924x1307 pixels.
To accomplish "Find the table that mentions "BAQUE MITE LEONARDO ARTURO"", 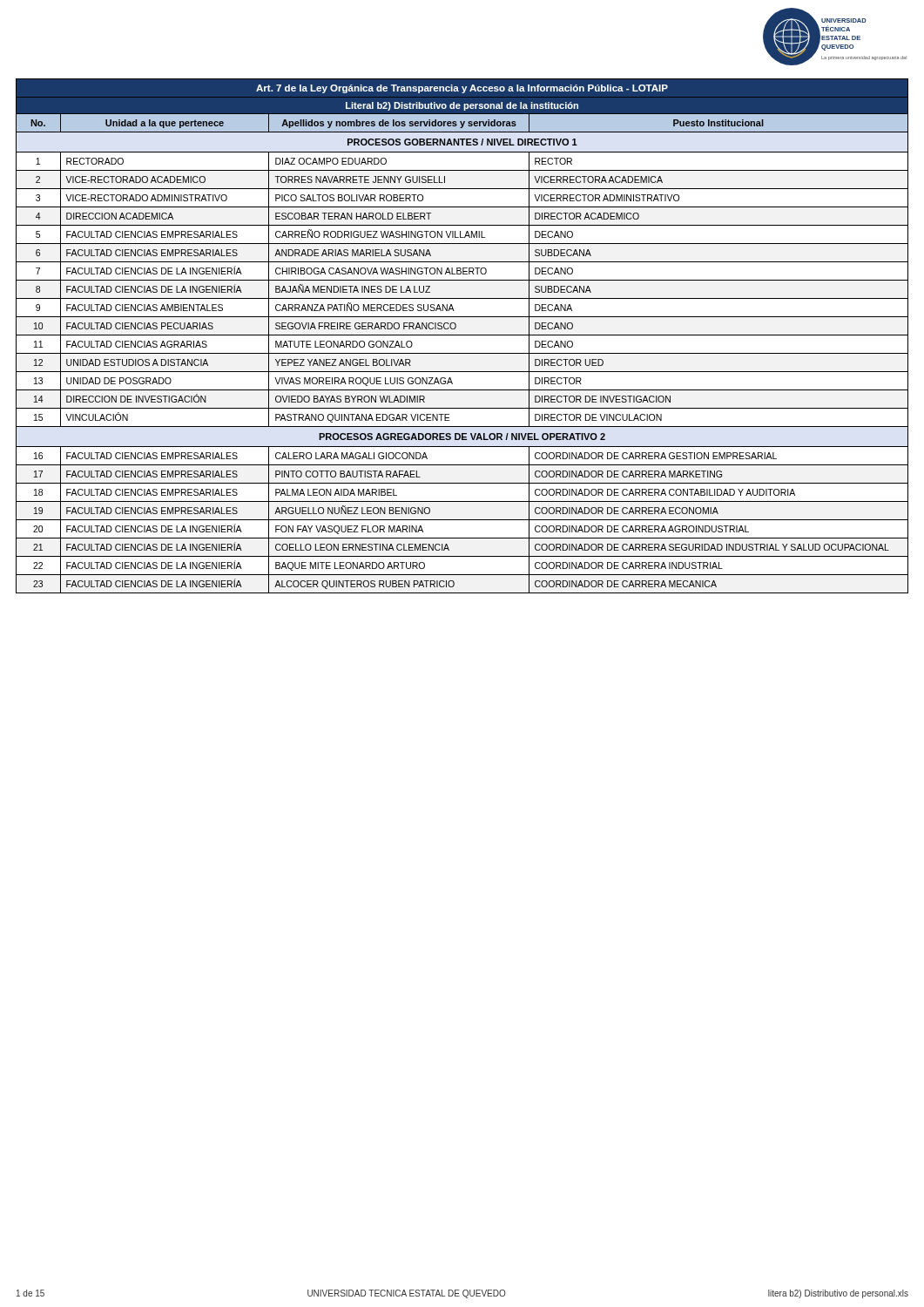I will (462, 336).
